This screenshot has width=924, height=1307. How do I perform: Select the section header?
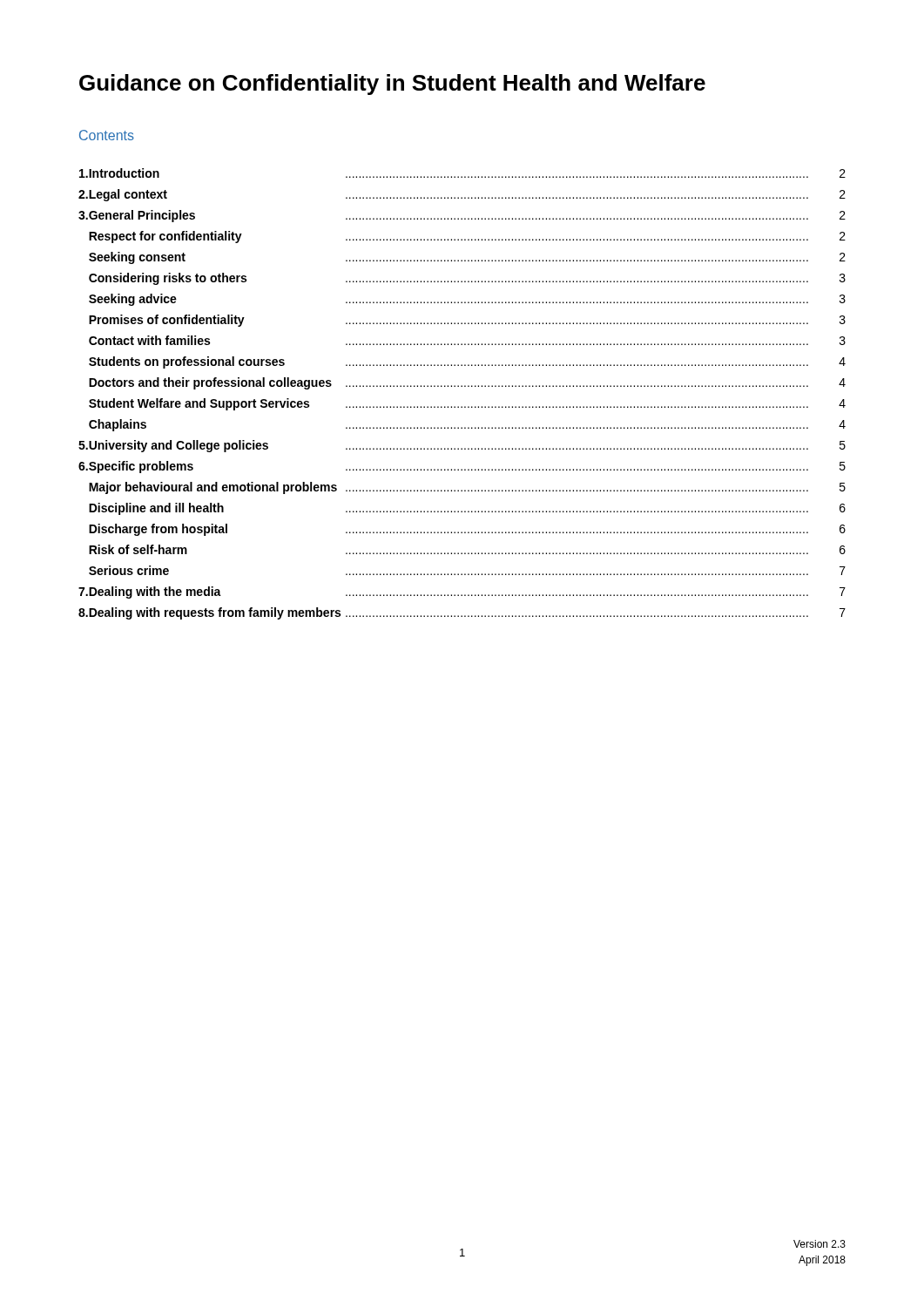(x=106, y=135)
